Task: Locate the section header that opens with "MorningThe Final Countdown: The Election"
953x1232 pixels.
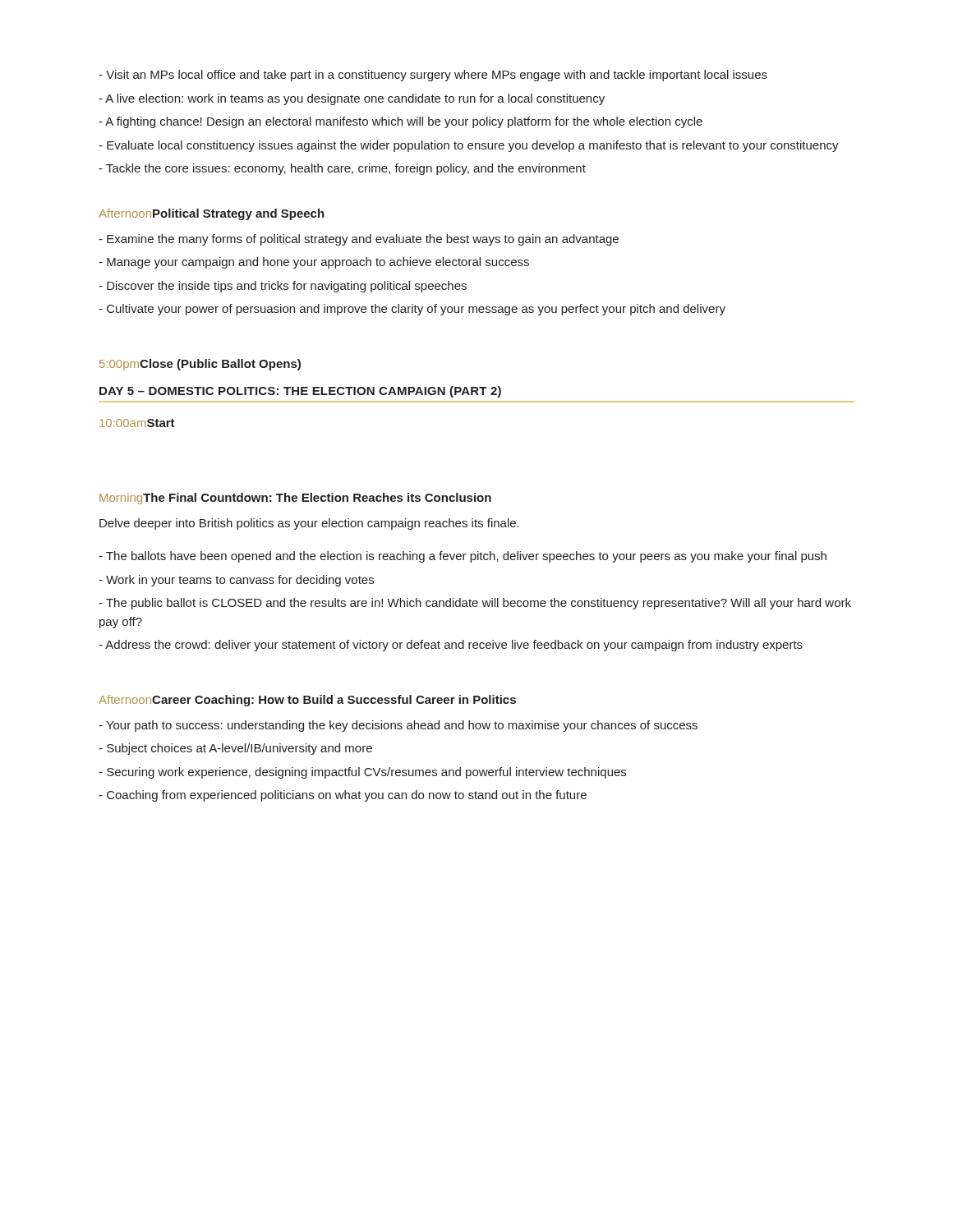Action: pos(295,497)
